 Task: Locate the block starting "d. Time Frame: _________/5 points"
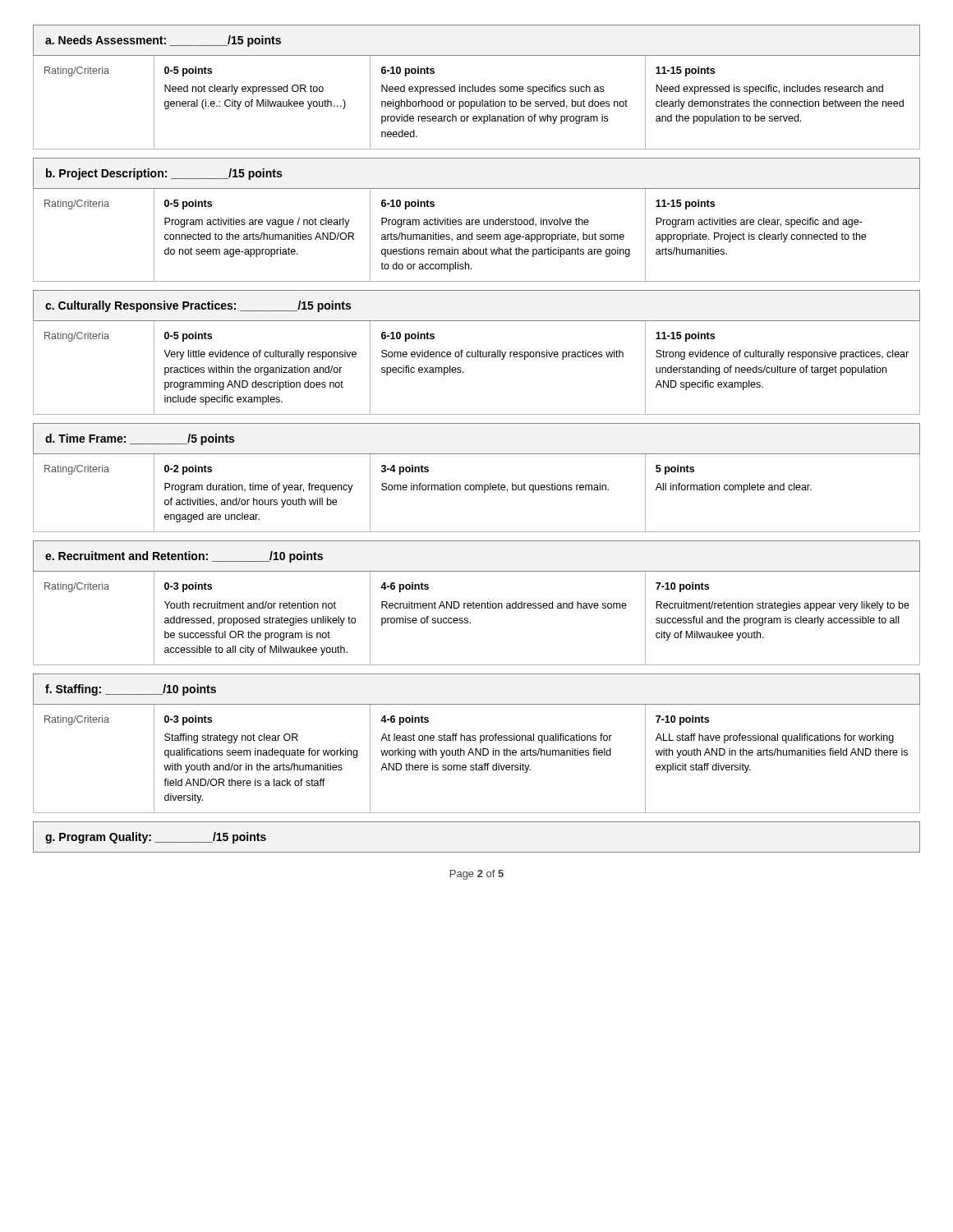click(x=140, y=438)
